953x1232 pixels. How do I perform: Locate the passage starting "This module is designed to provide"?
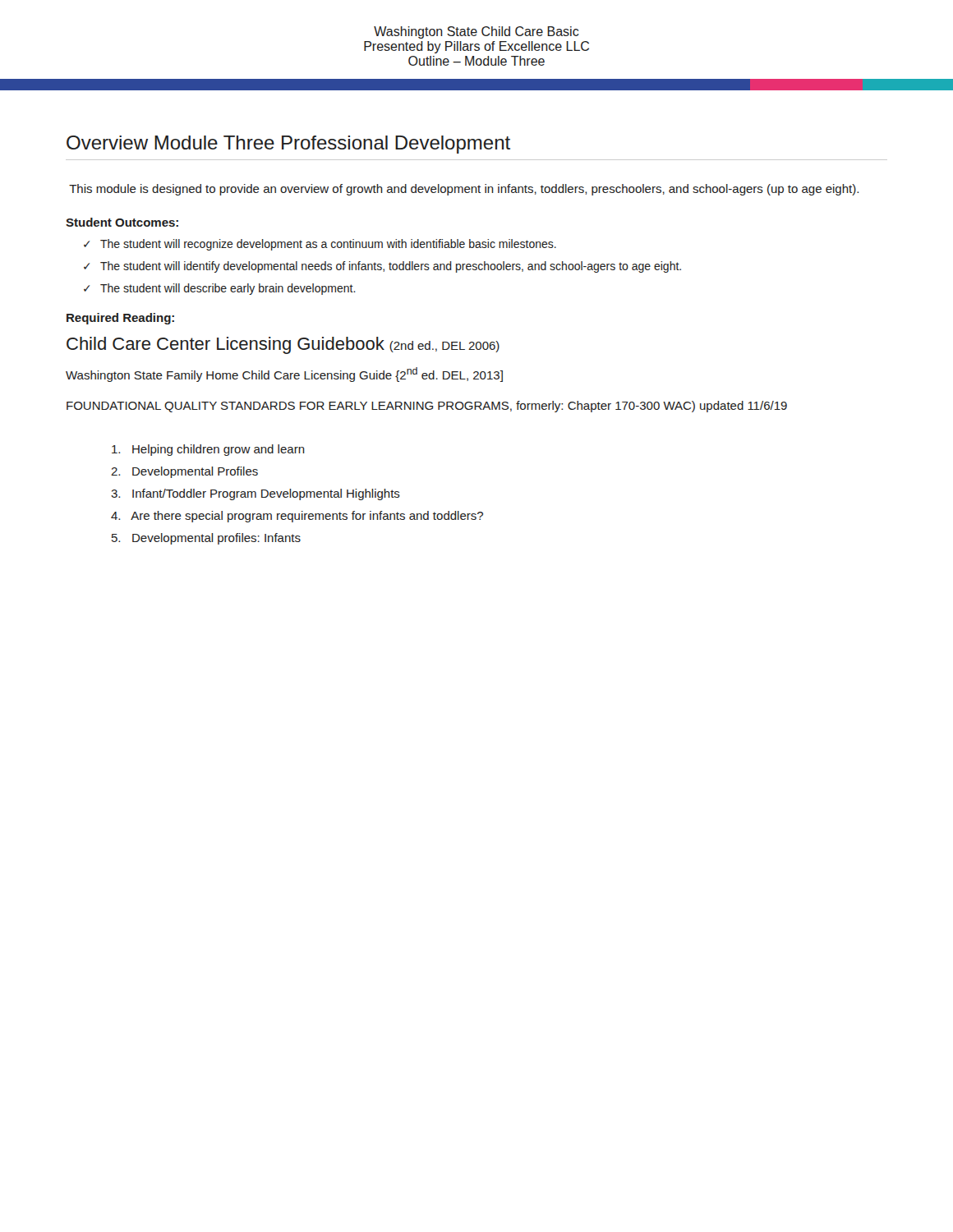point(463,188)
